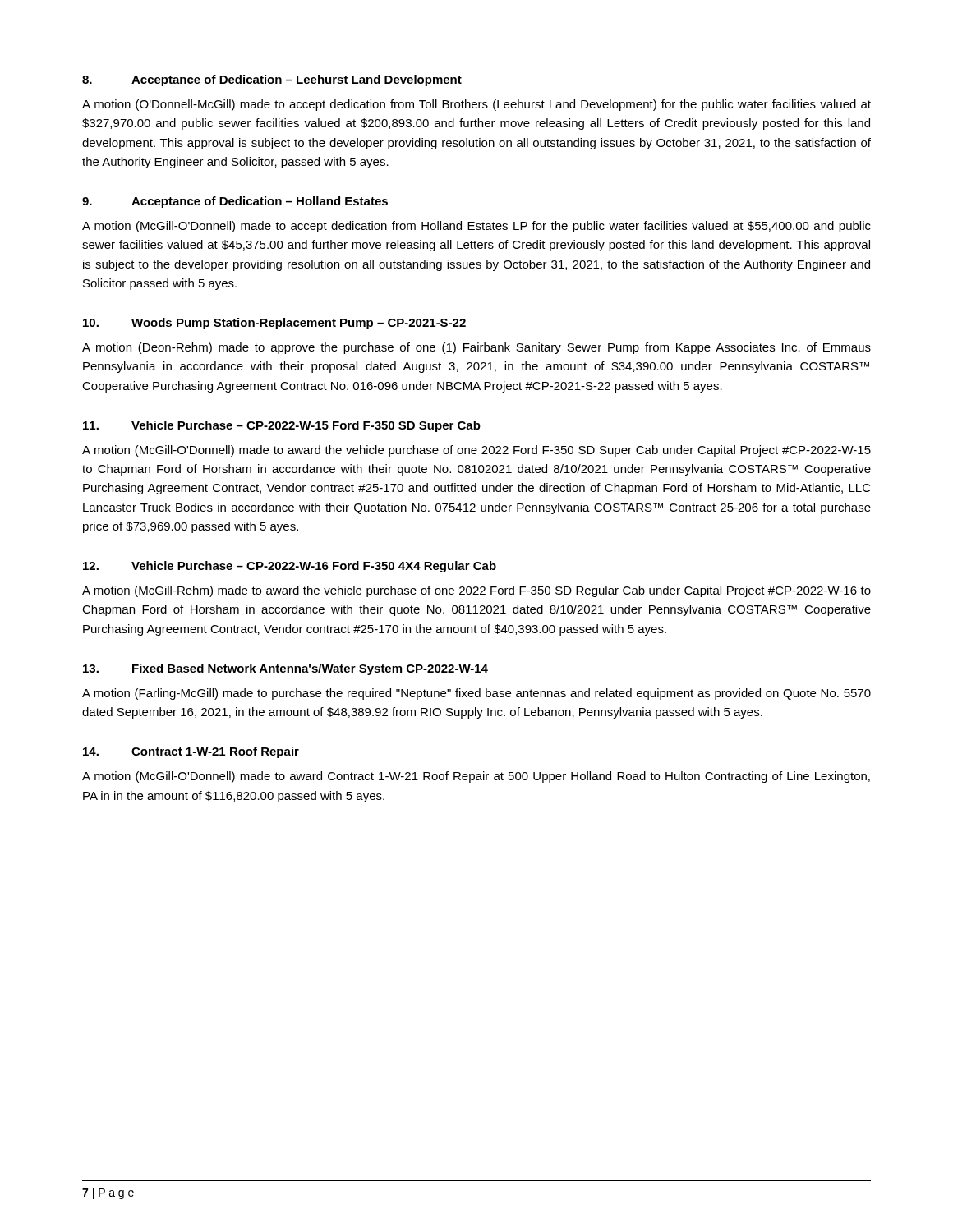
Task: Find the section header that says "8. Acceptance of Dedication – Leehurst Land Development"
Action: (272, 79)
